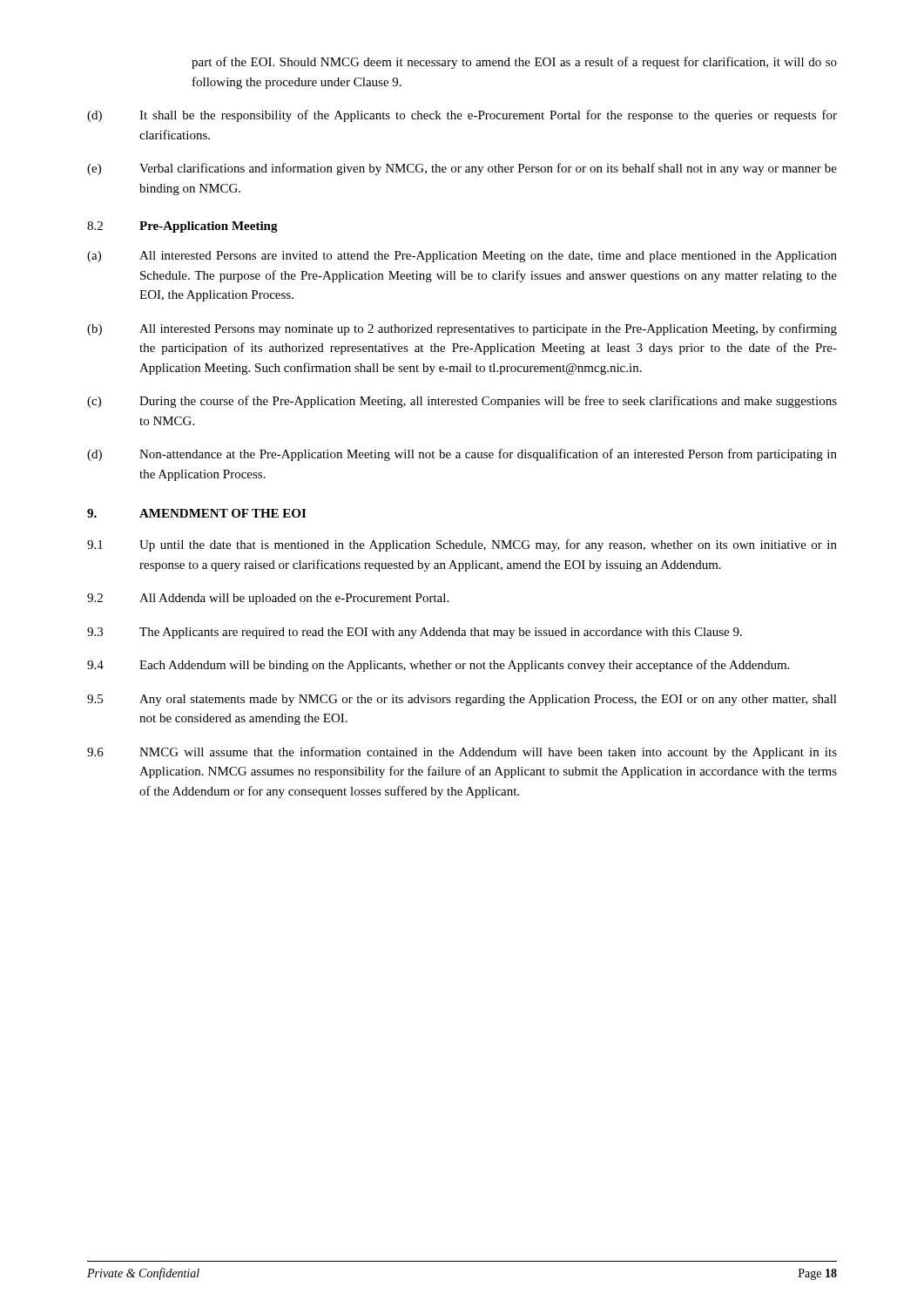Click the passage that begins "(d) Non-attendance at"
924x1307 pixels.
click(462, 464)
